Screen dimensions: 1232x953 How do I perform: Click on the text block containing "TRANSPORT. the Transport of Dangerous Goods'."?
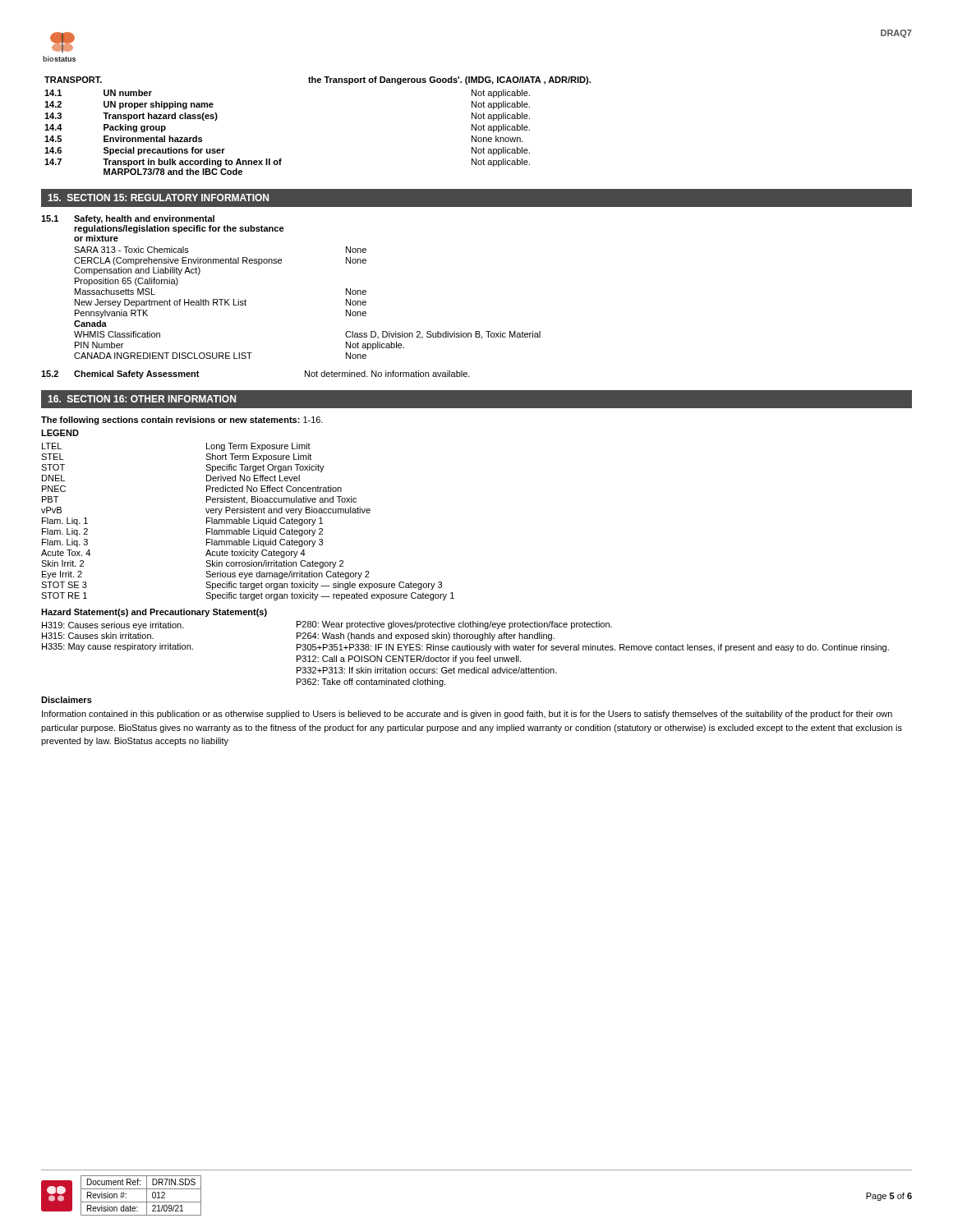coord(476,126)
